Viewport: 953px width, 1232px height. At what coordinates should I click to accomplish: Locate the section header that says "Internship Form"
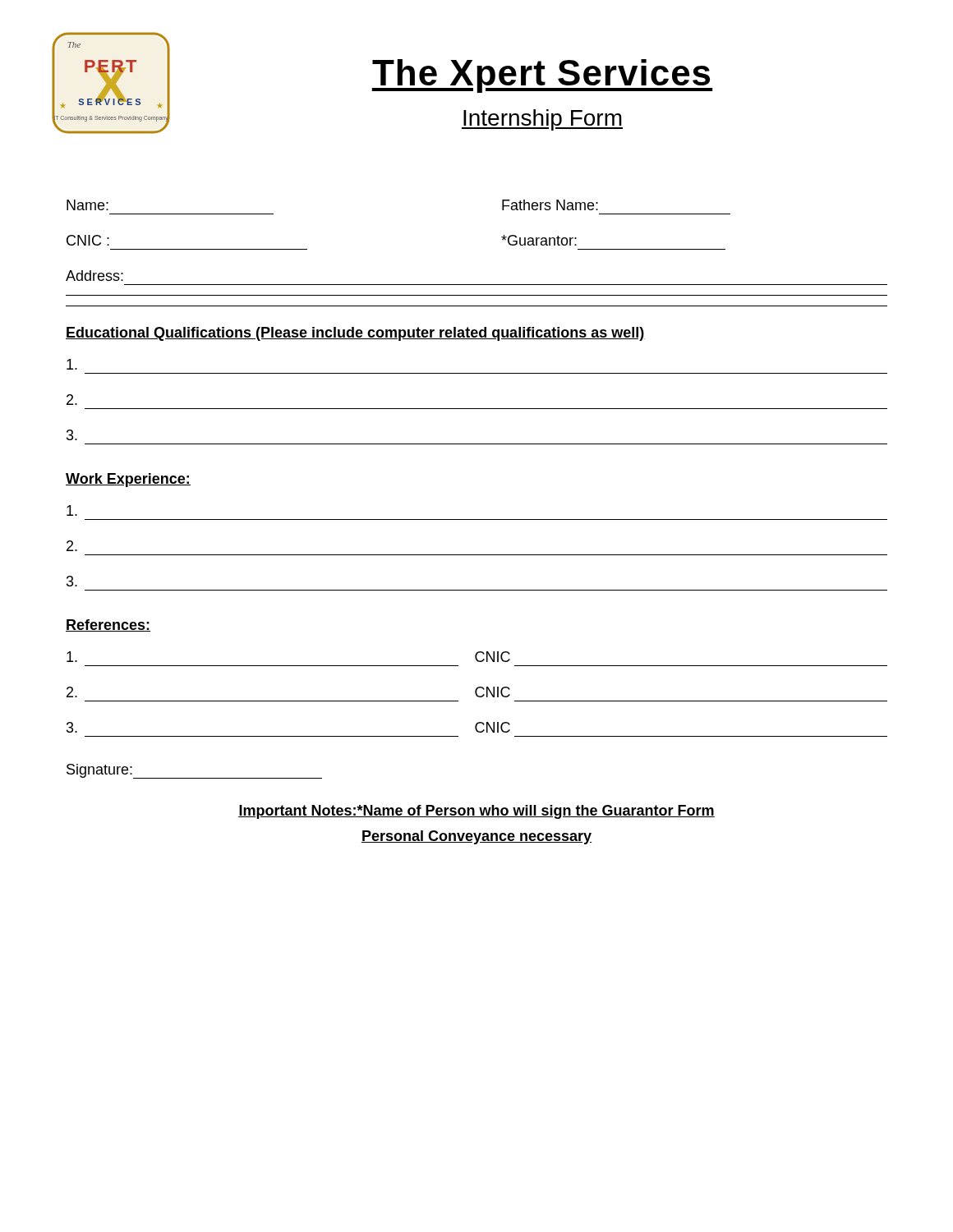(542, 118)
